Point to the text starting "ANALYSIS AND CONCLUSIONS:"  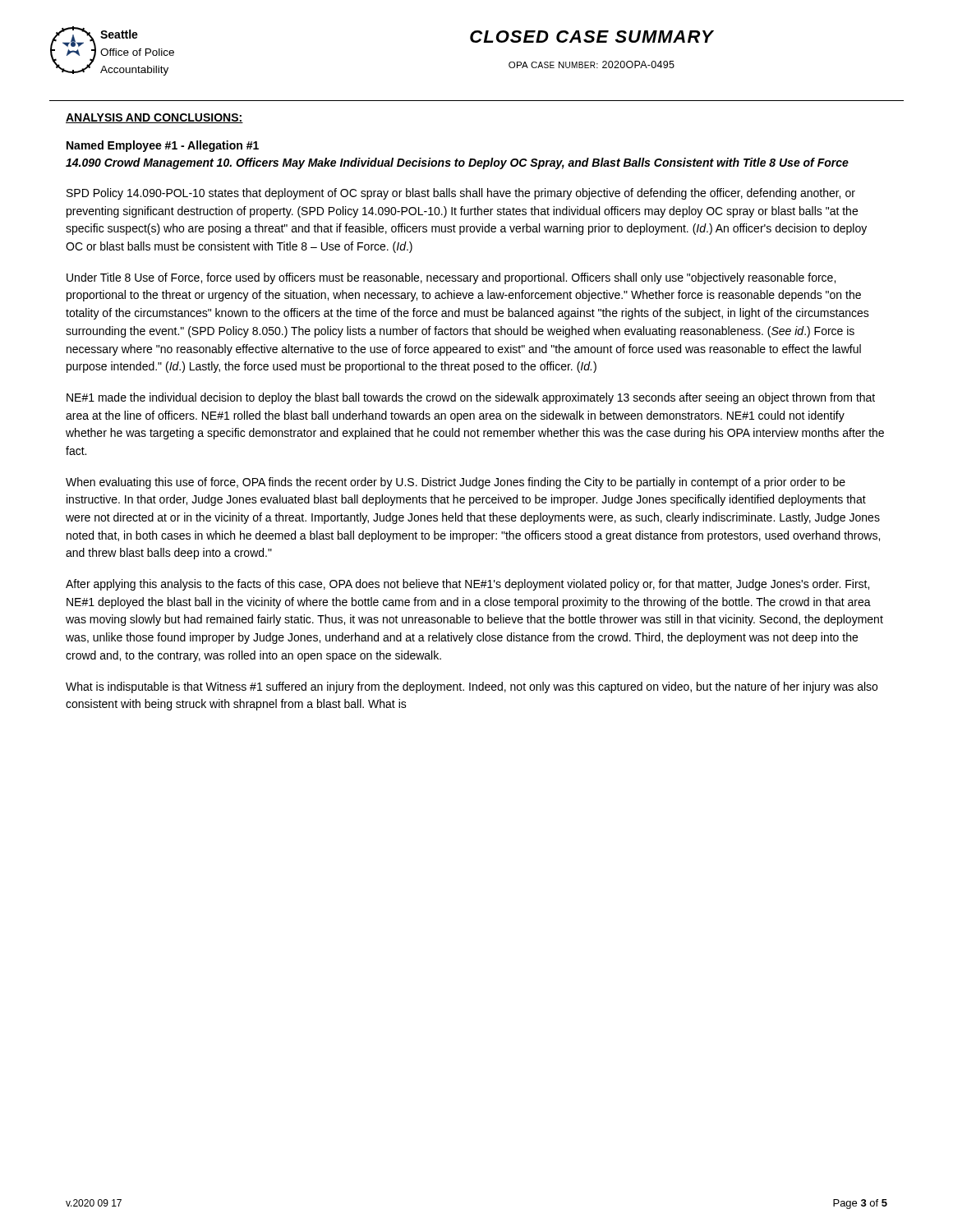[154, 117]
